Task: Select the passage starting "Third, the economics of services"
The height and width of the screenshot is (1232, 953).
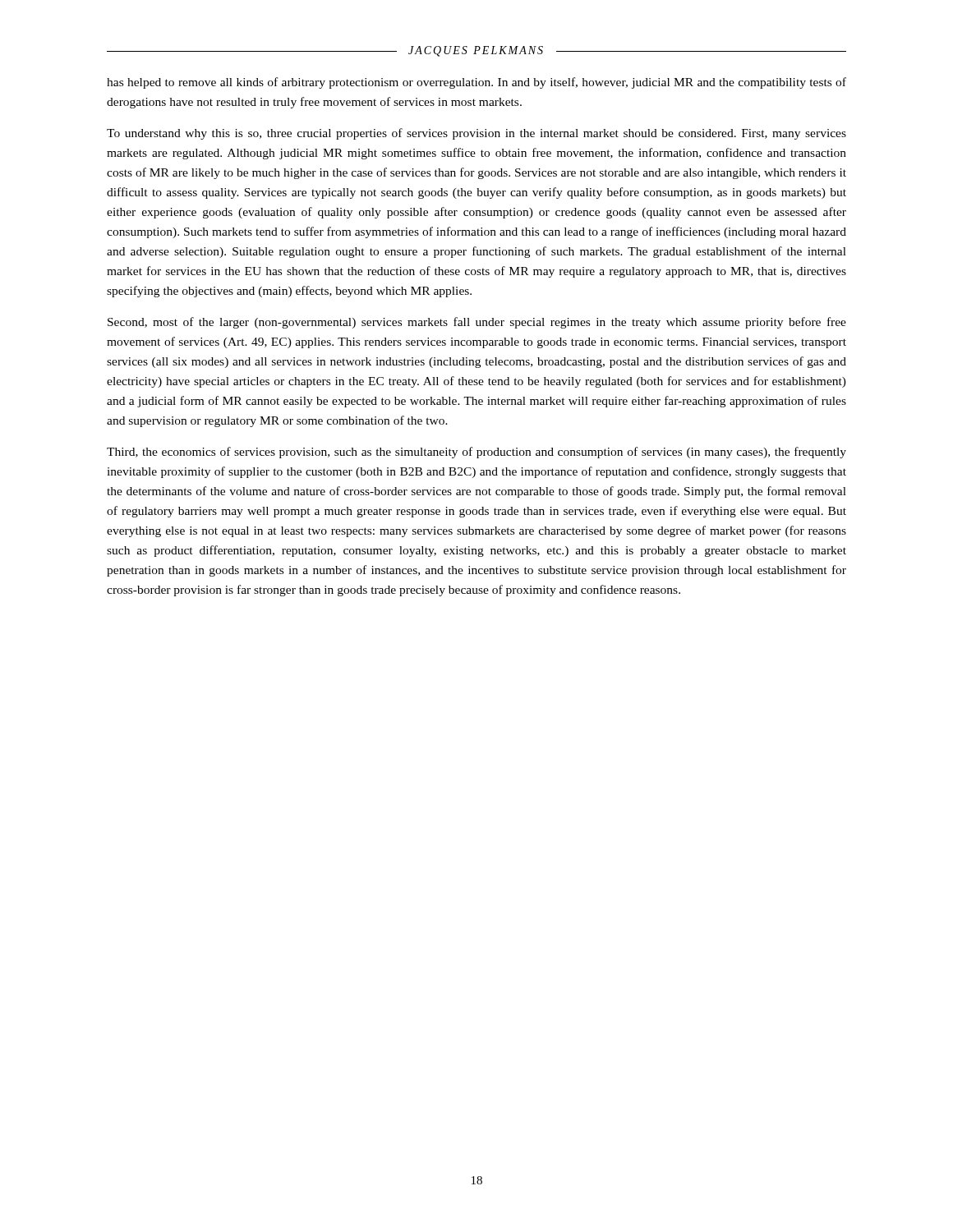Action: (476, 521)
